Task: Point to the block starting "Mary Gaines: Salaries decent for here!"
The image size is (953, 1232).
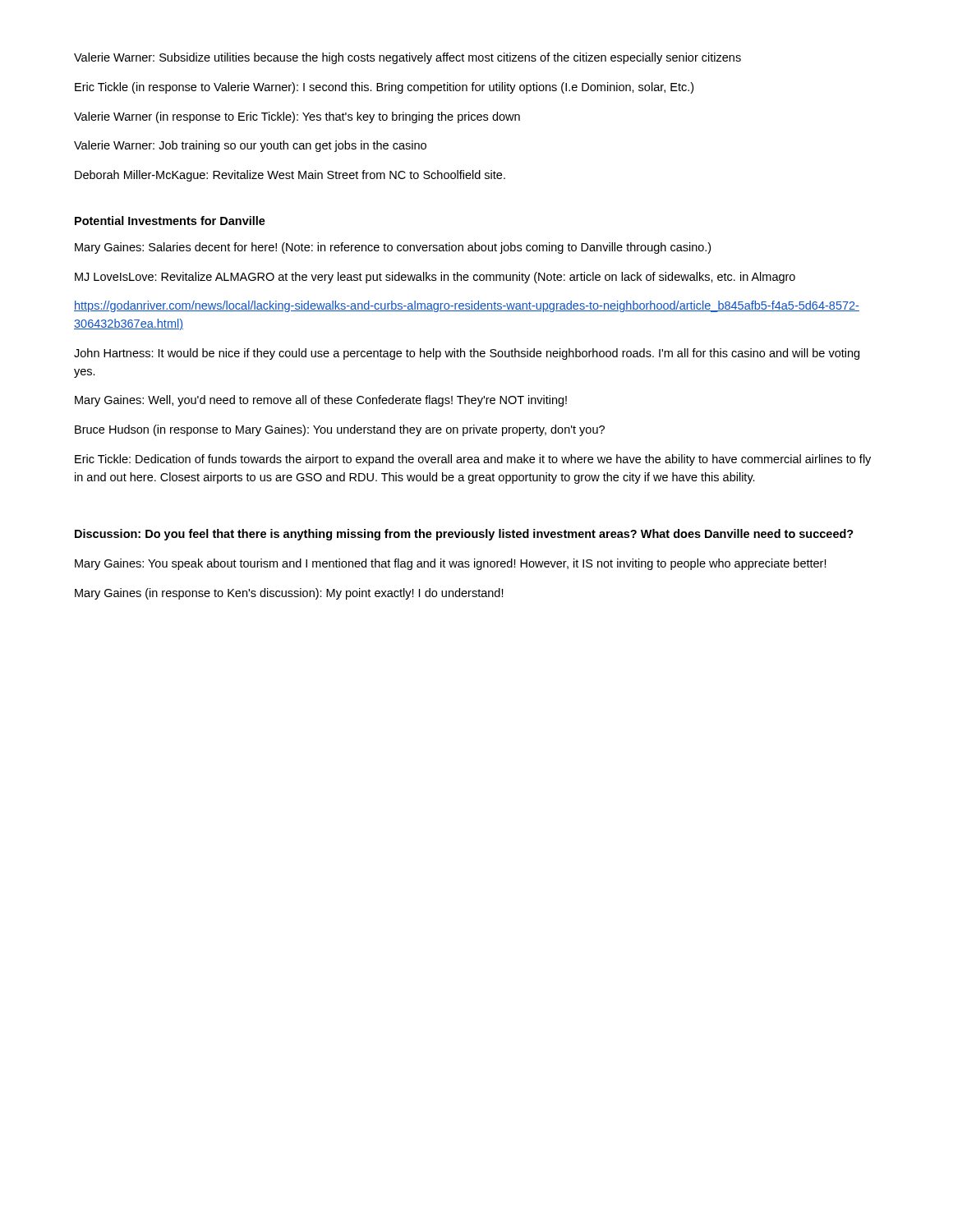Action: coord(393,247)
